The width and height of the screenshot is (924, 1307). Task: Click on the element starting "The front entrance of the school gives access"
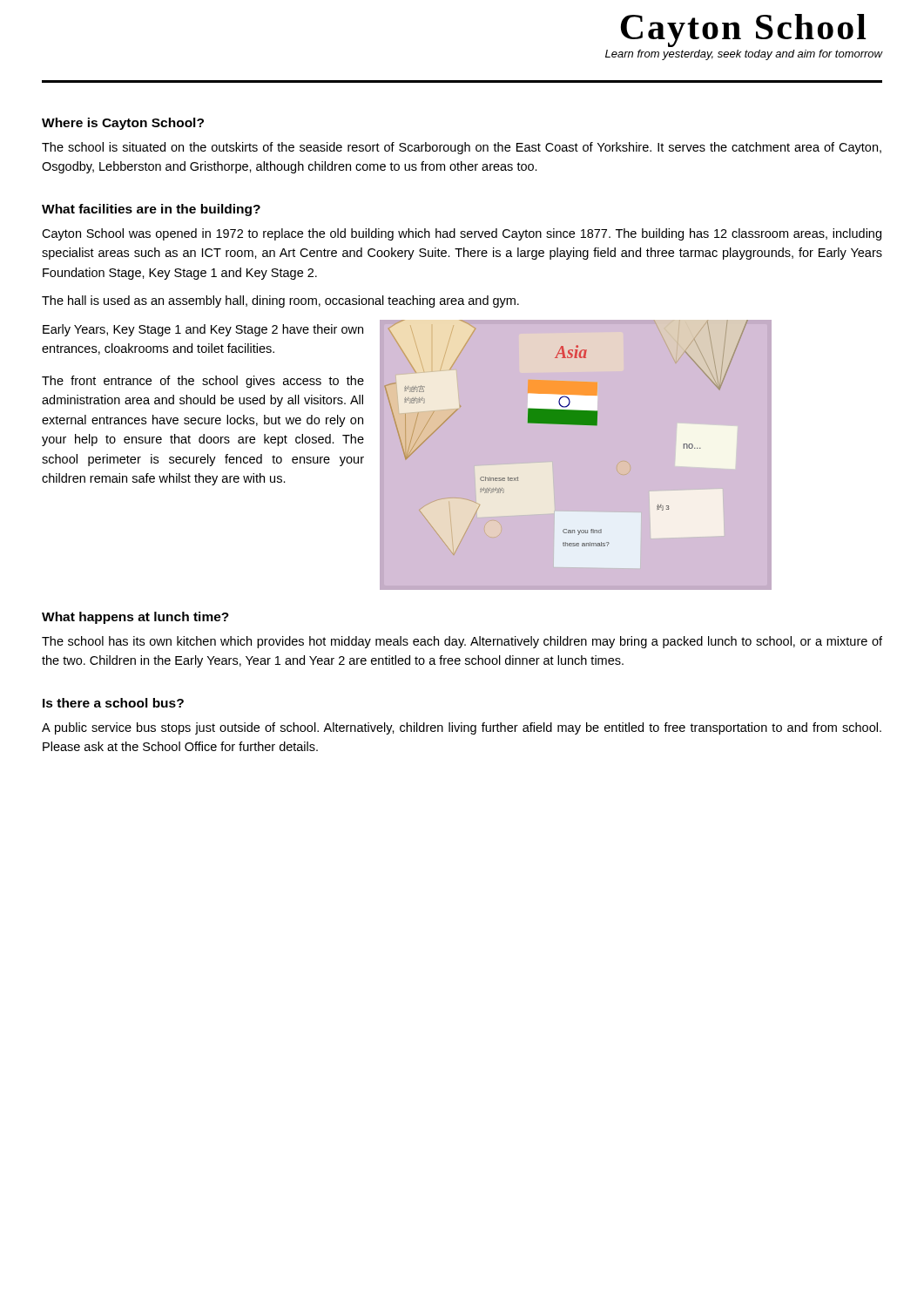[x=203, y=429]
